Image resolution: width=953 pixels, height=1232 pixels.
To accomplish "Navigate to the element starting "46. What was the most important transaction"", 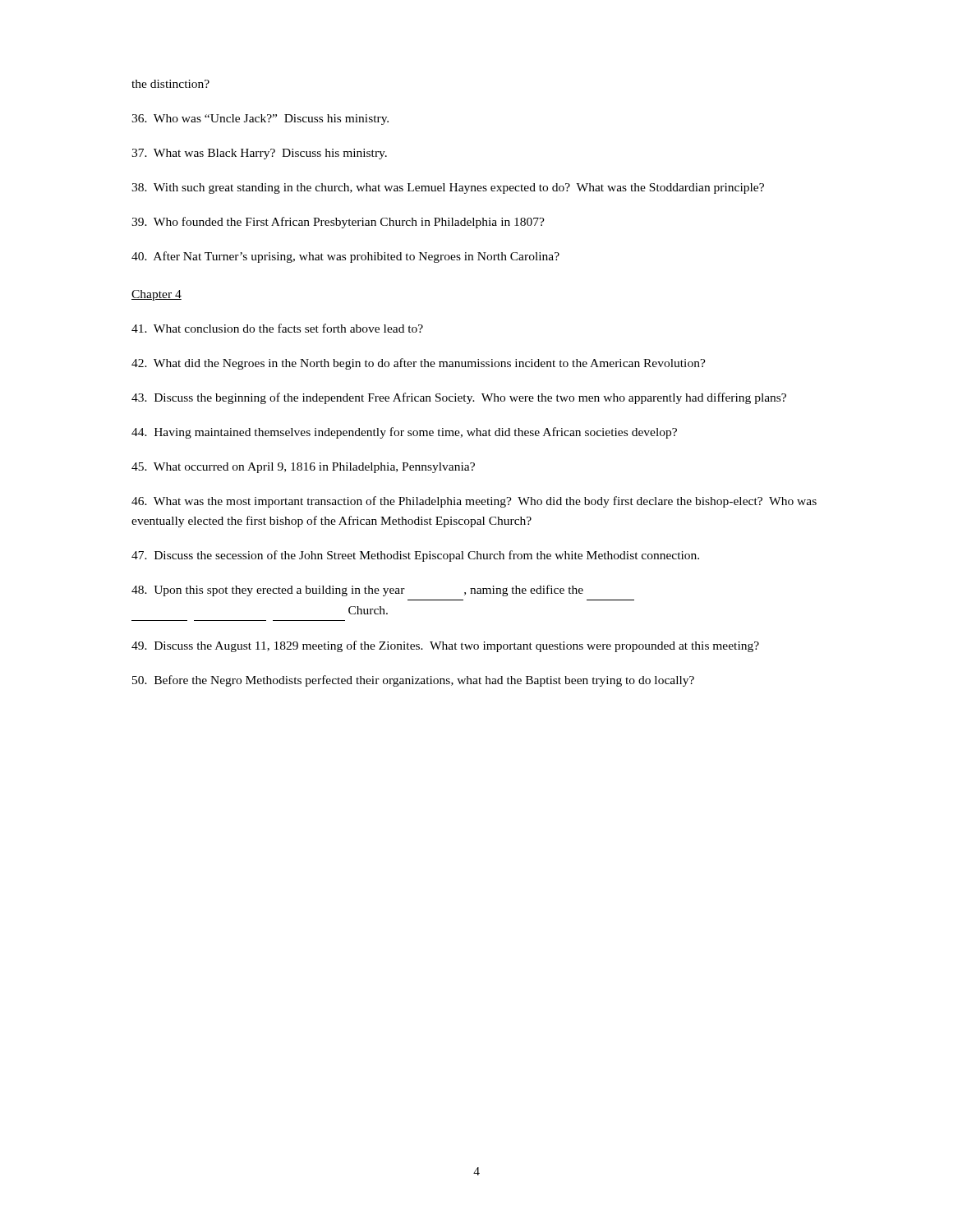I will (474, 511).
